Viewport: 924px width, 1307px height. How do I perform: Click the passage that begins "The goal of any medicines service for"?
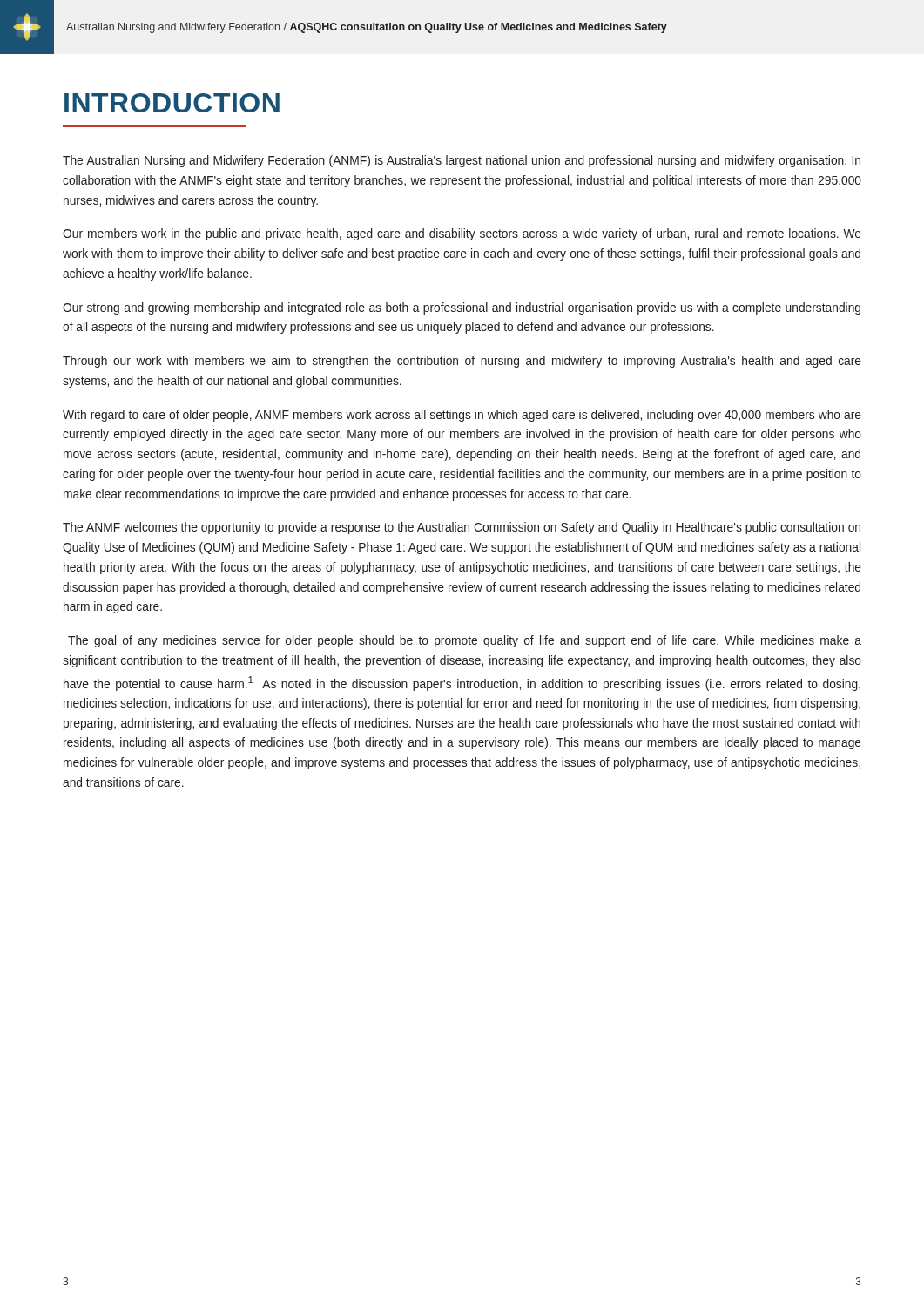point(462,712)
